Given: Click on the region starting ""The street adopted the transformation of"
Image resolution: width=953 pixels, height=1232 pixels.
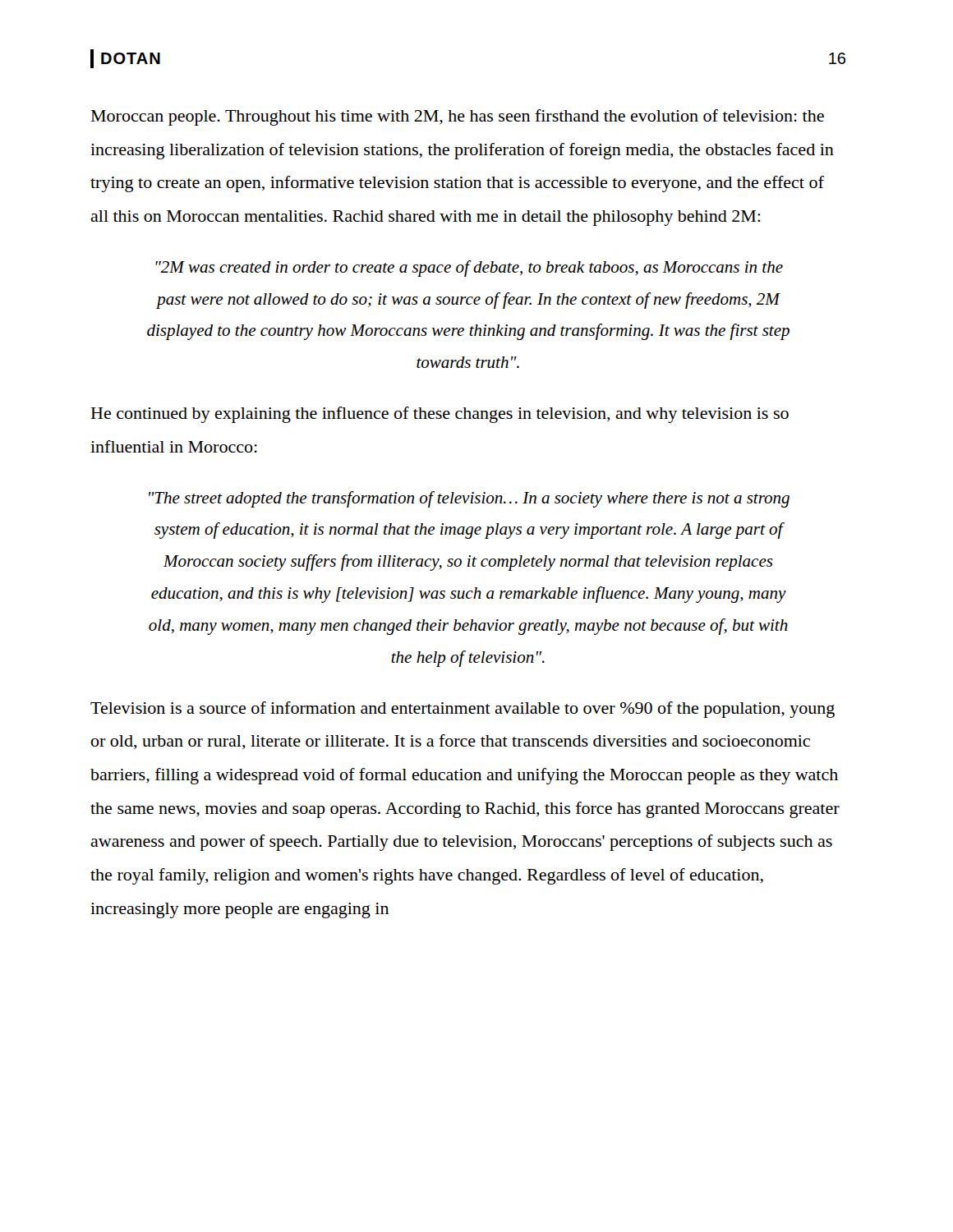Looking at the screenshot, I should click(x=468, y=577).
